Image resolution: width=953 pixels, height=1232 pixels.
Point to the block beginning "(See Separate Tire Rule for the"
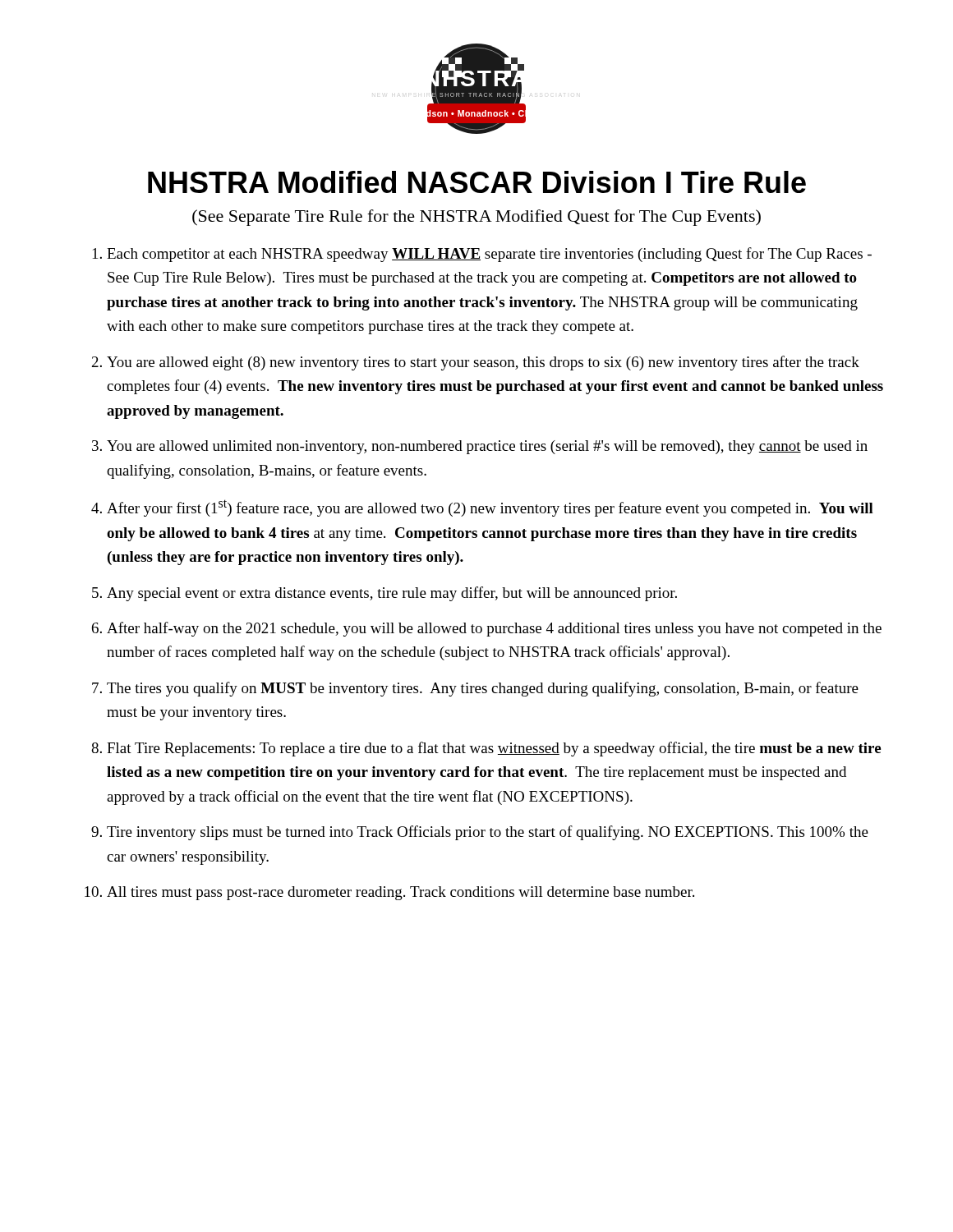pyautogui.click(x=476, y=216)
